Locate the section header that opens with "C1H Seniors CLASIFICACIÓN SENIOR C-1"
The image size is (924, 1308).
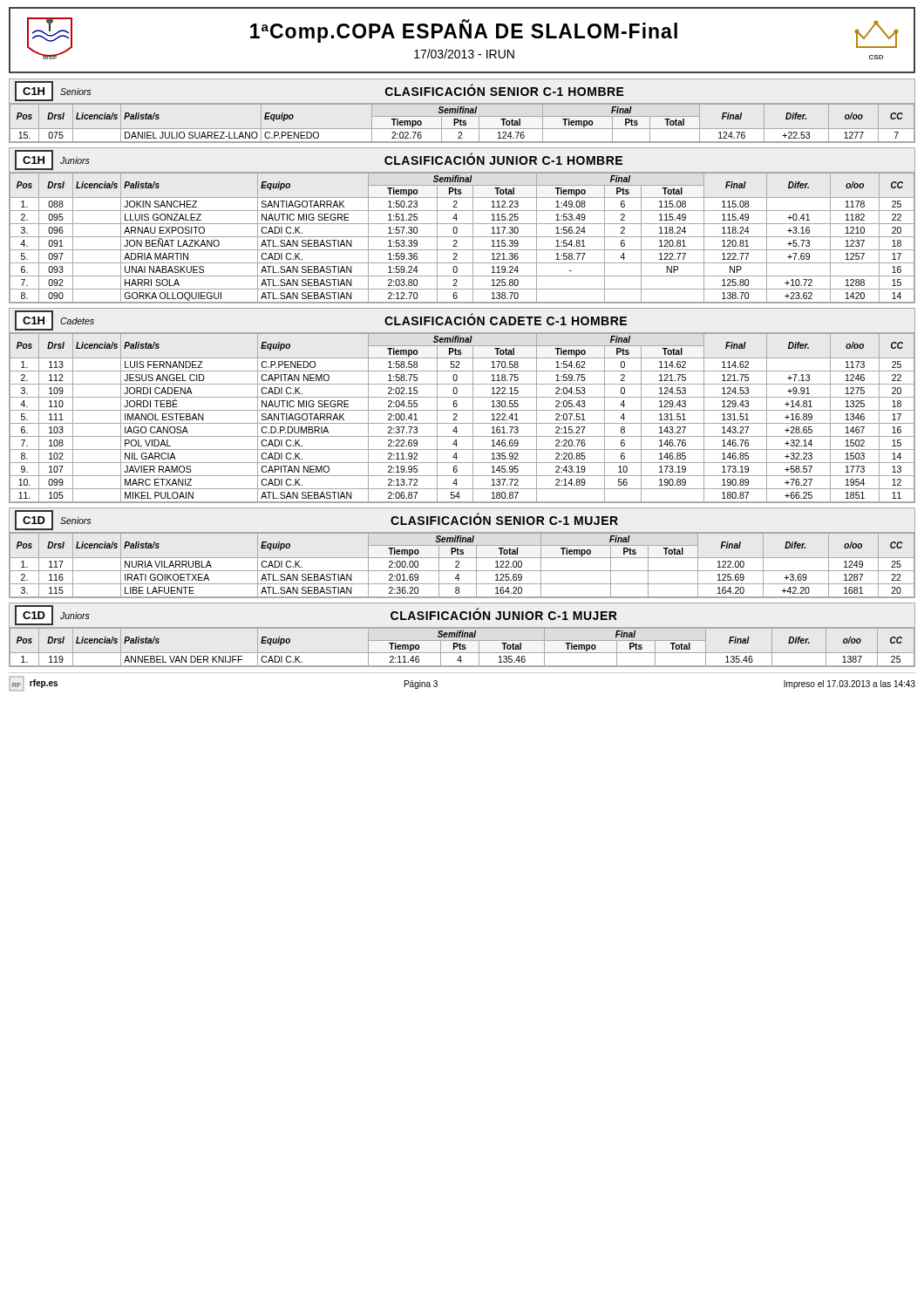[x=462, y=111]
